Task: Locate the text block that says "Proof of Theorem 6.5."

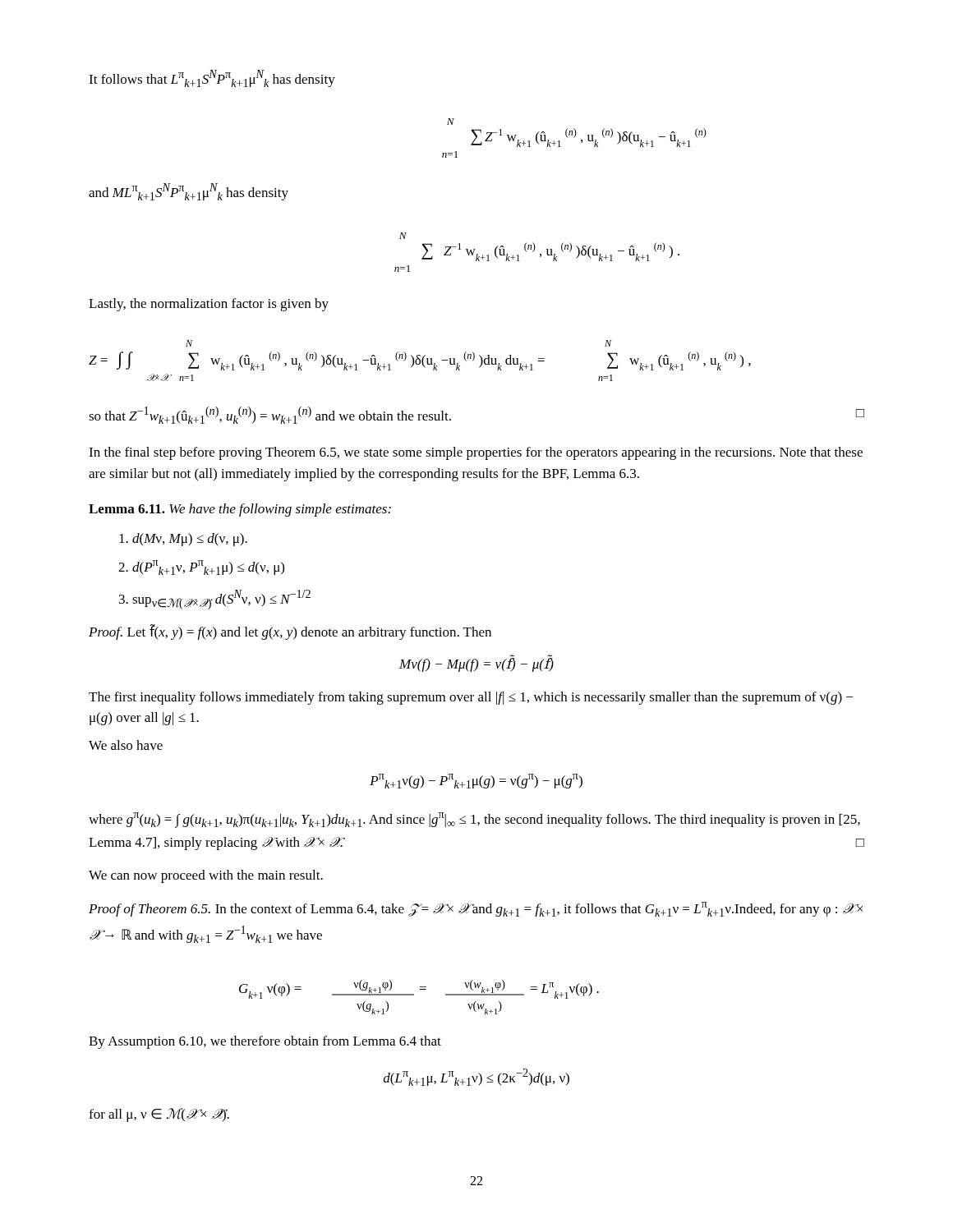Action: [476, 921]
